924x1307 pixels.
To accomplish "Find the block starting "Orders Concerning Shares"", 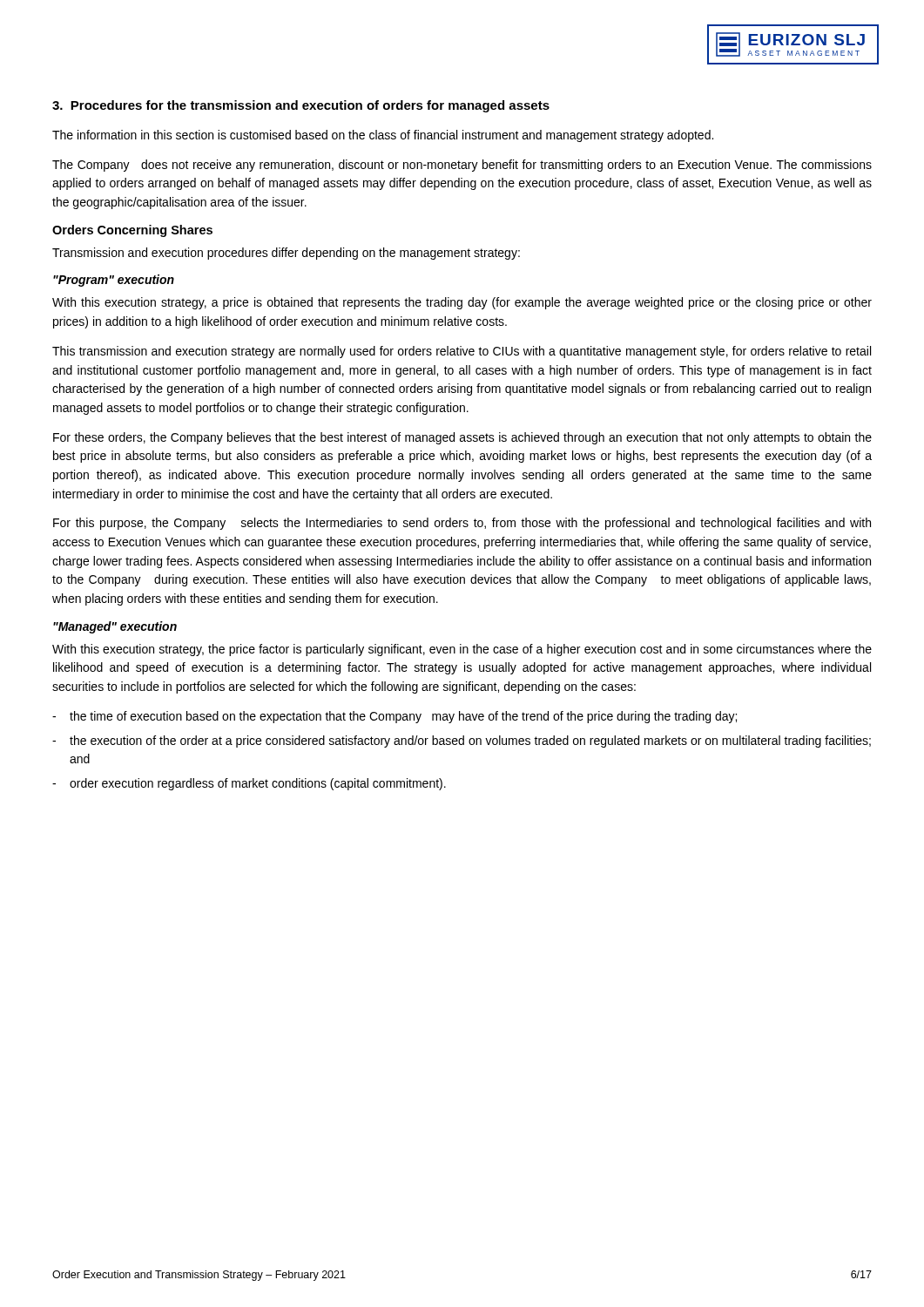I will (133, 230).
